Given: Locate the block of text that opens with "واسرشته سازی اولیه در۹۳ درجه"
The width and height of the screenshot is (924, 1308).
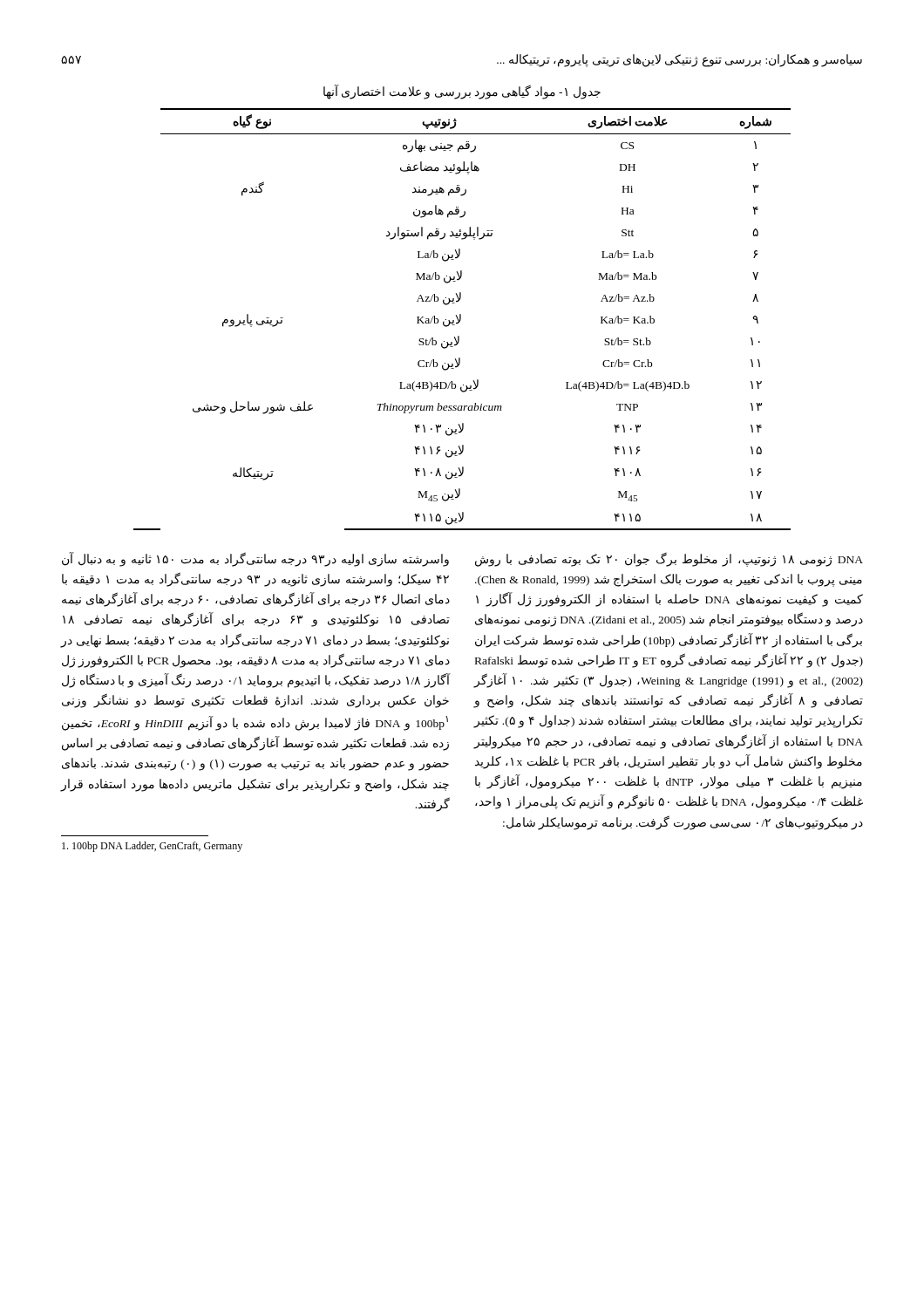Looking at the screenshot, I should (x=255, y=682).
